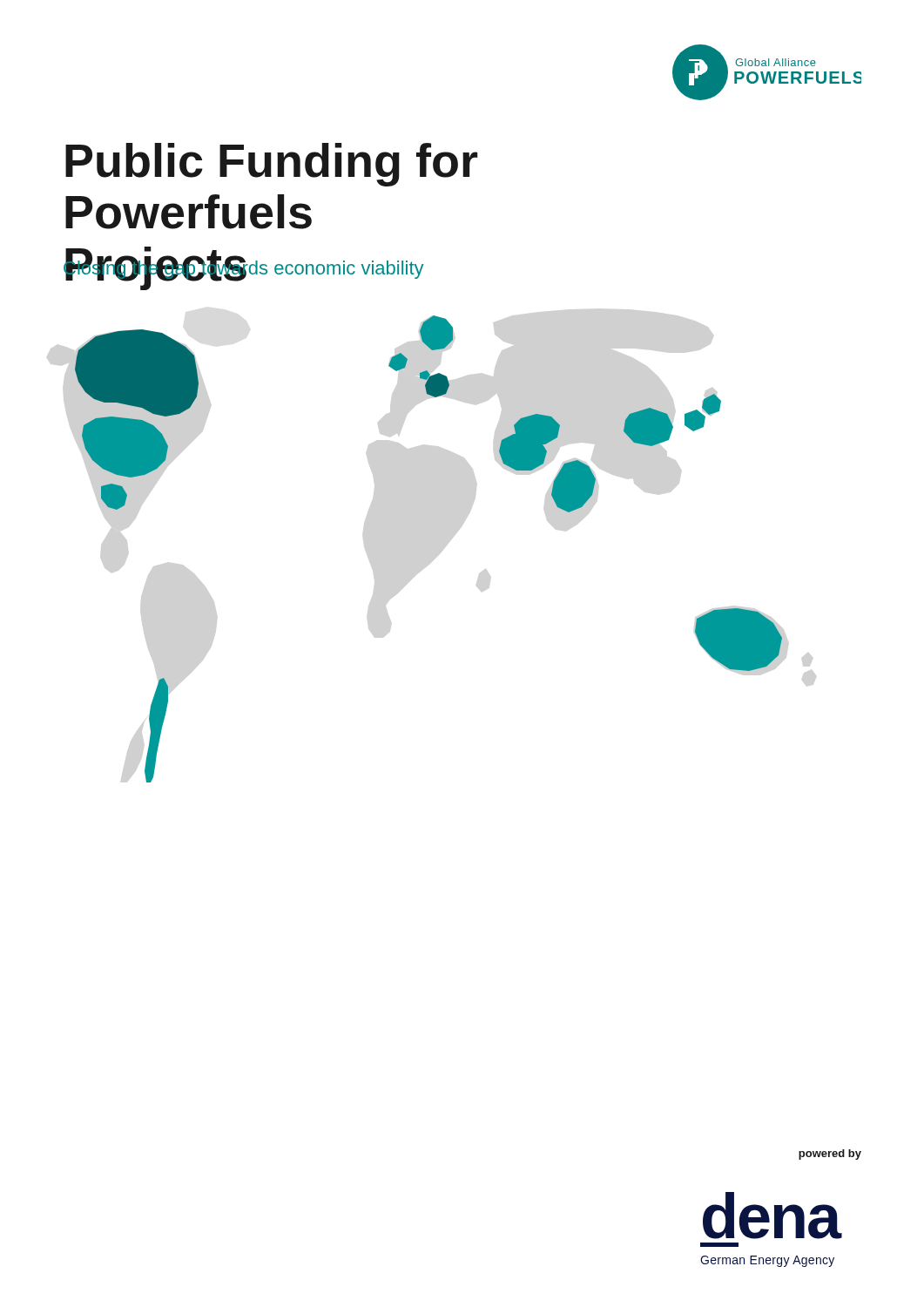This screenshot has height=1307, width=924.
Task: Find the title that says "Public Funding for PowerfuelsProjects"
Action: pyautogui.click(x=271, y=165)
